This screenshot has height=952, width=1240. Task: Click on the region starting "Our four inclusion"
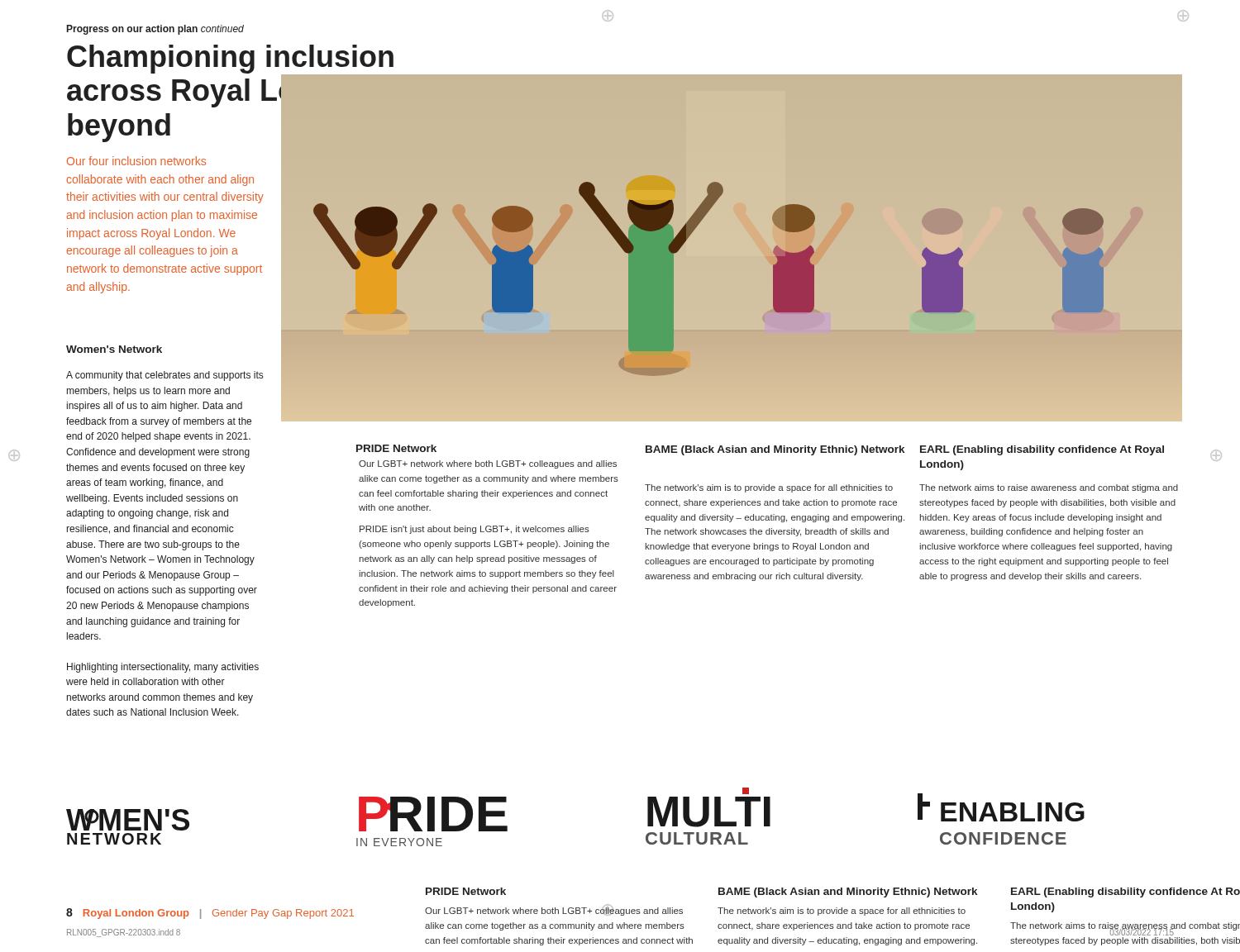point(165,224)
